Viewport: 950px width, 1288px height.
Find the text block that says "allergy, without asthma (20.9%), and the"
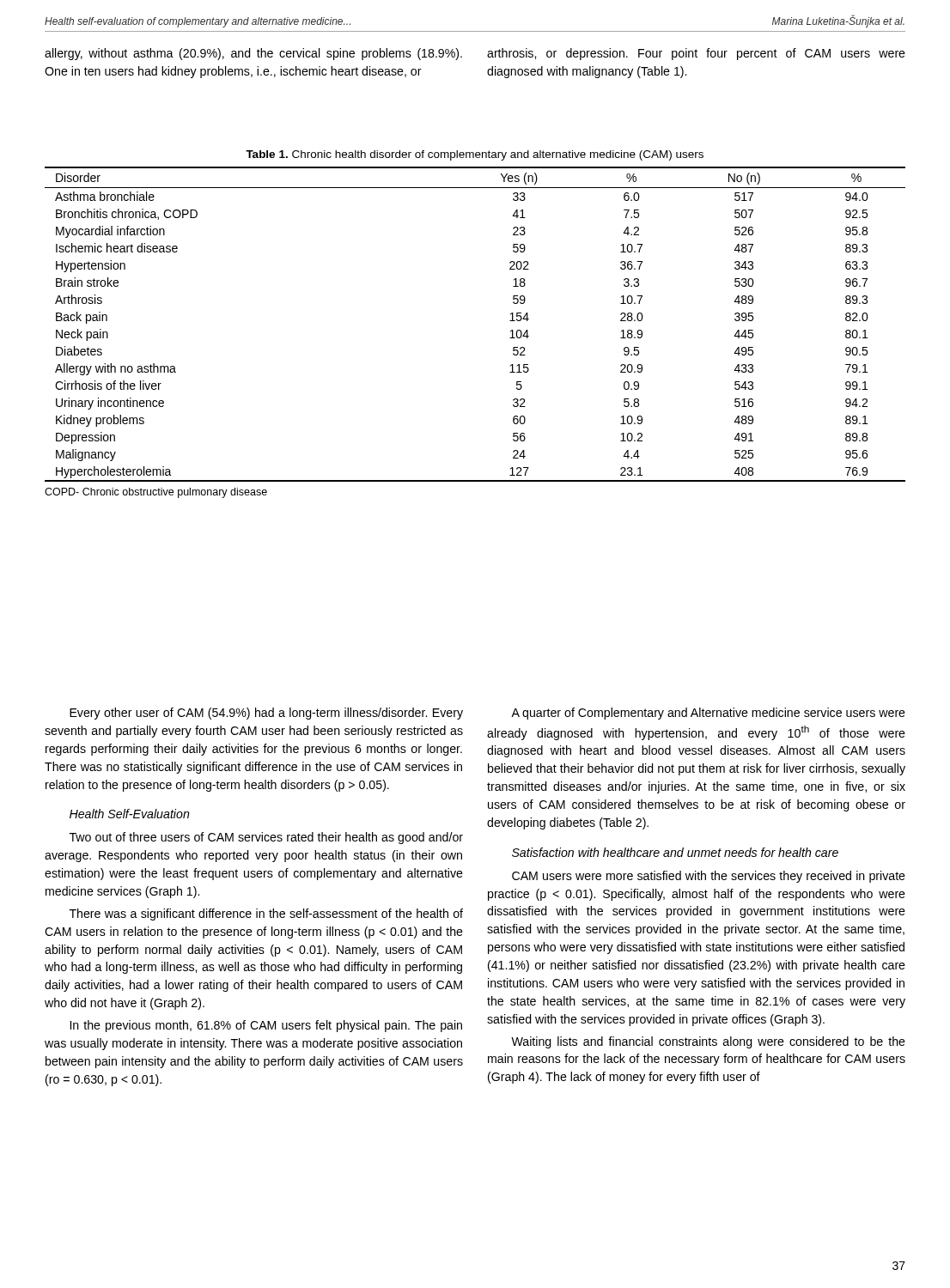pyautogui.click(x=254, y=62)
